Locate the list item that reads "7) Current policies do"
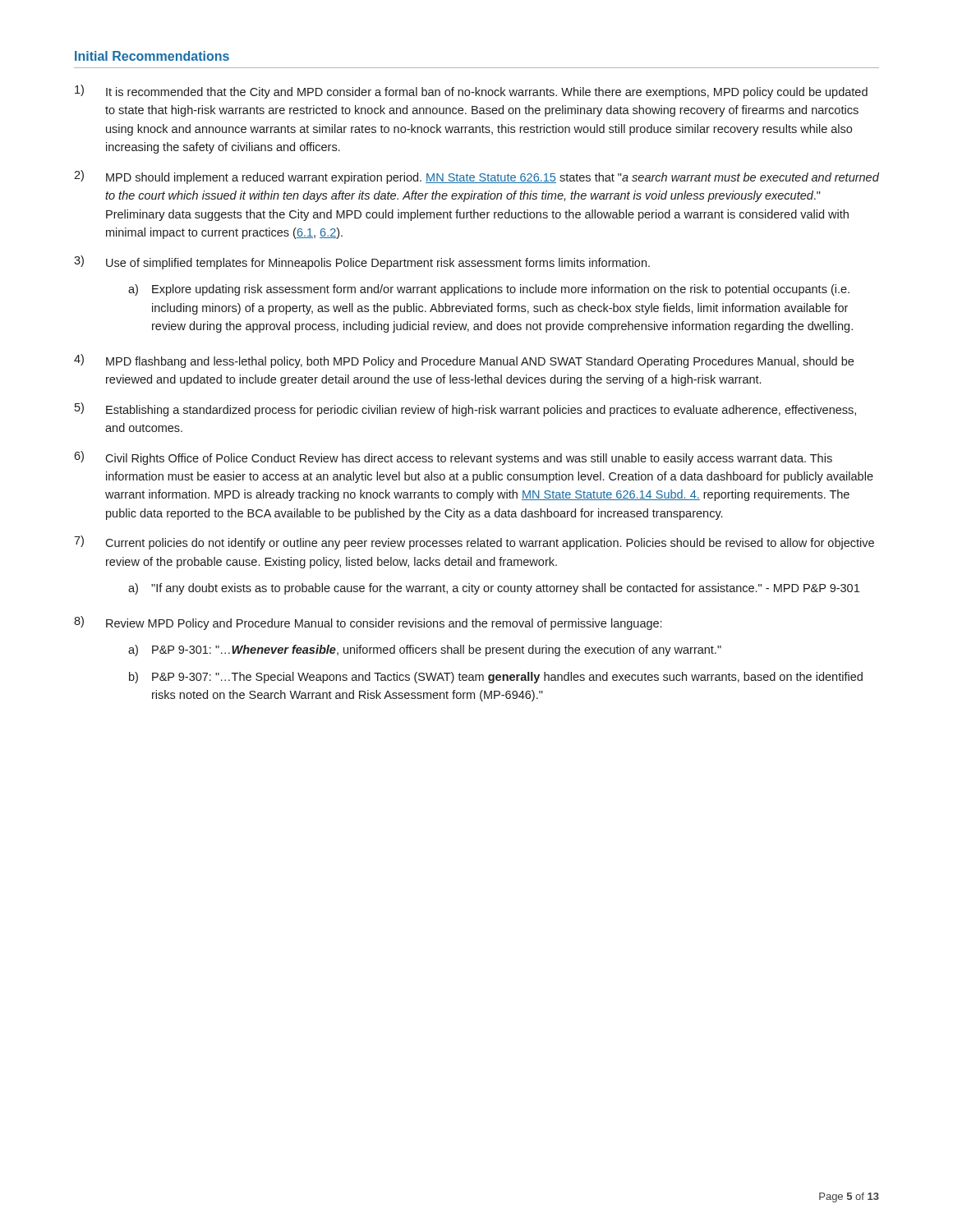953x1232 pixels. pyautogui.click(x=476, y=568)
